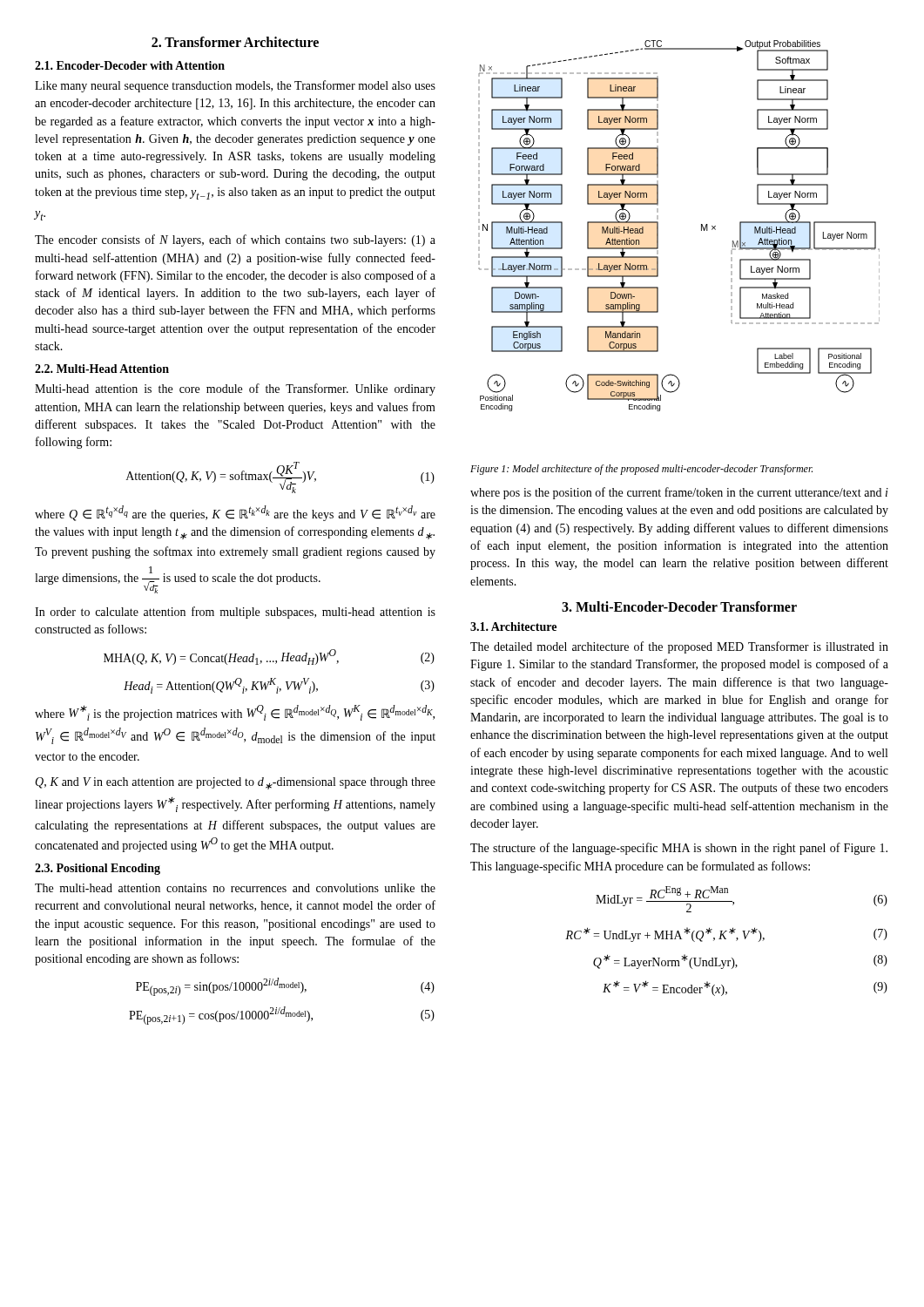This screenshot has height=1307, width=924.
Task: Click on the formula containing "MHA(Q, K, V) ="
Action: click(235, 658)
